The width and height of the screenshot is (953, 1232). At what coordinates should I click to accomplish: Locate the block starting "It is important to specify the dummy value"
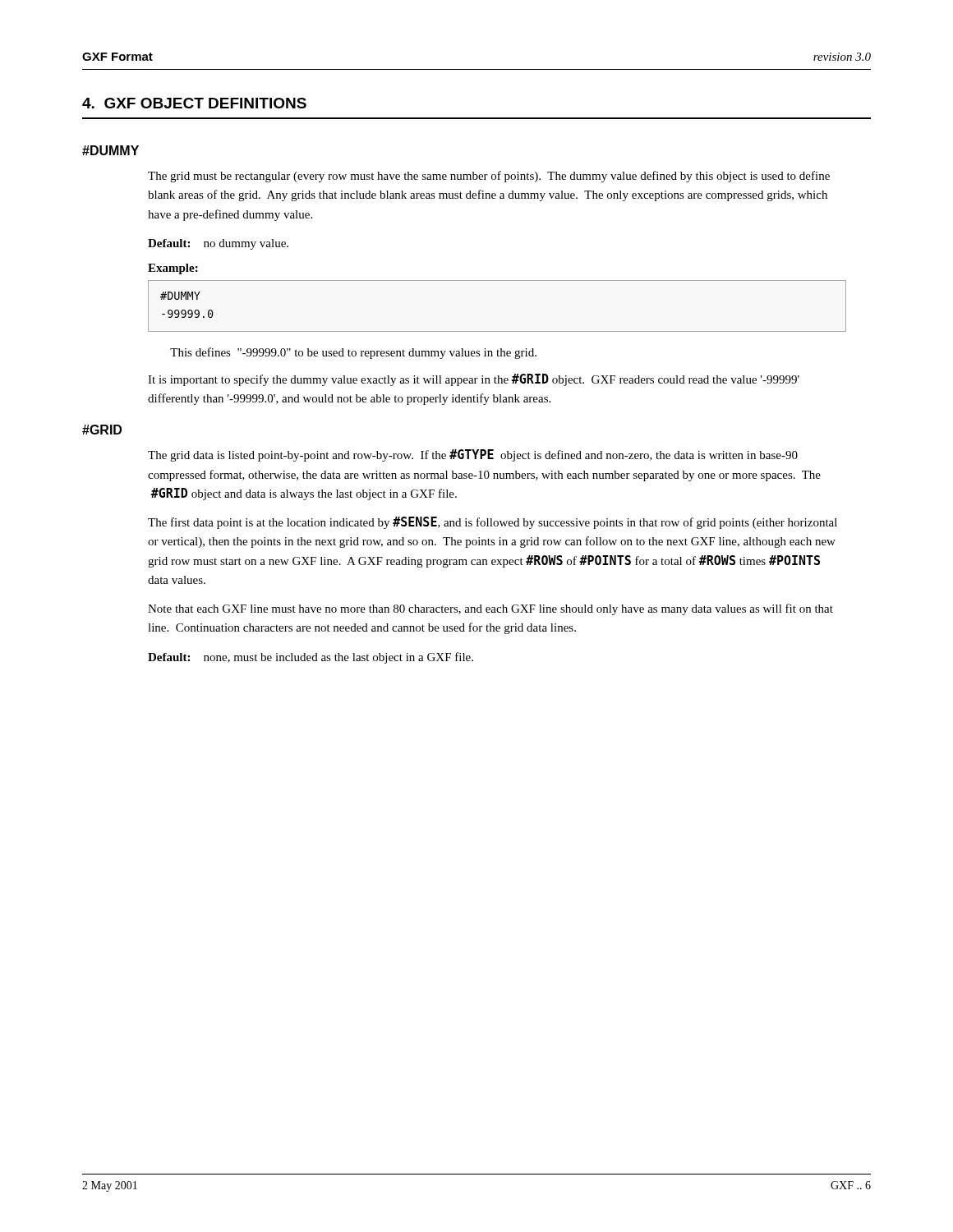coord(474,388)
